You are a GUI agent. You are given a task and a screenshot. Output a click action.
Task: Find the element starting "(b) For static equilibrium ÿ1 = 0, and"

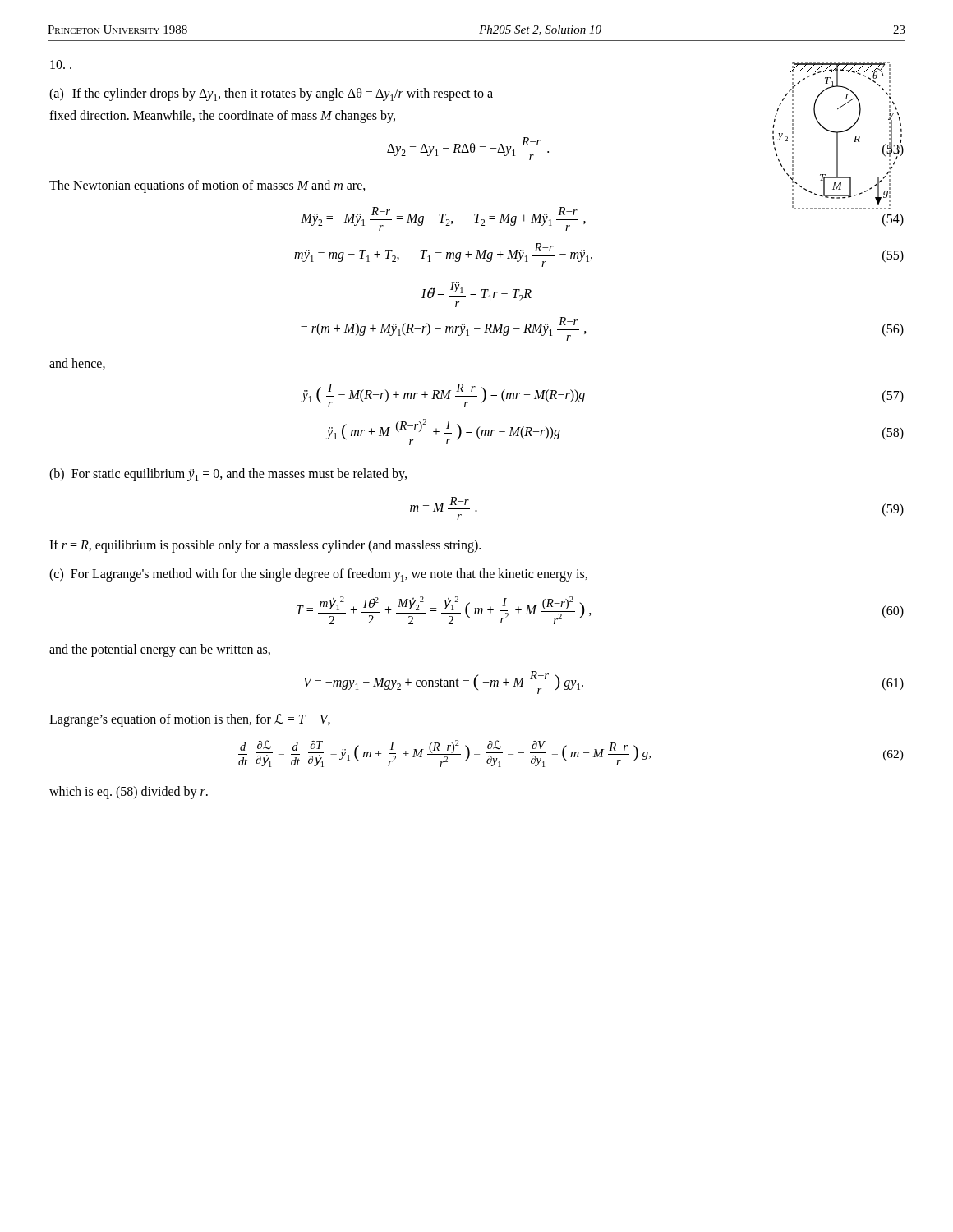point(228,474)
